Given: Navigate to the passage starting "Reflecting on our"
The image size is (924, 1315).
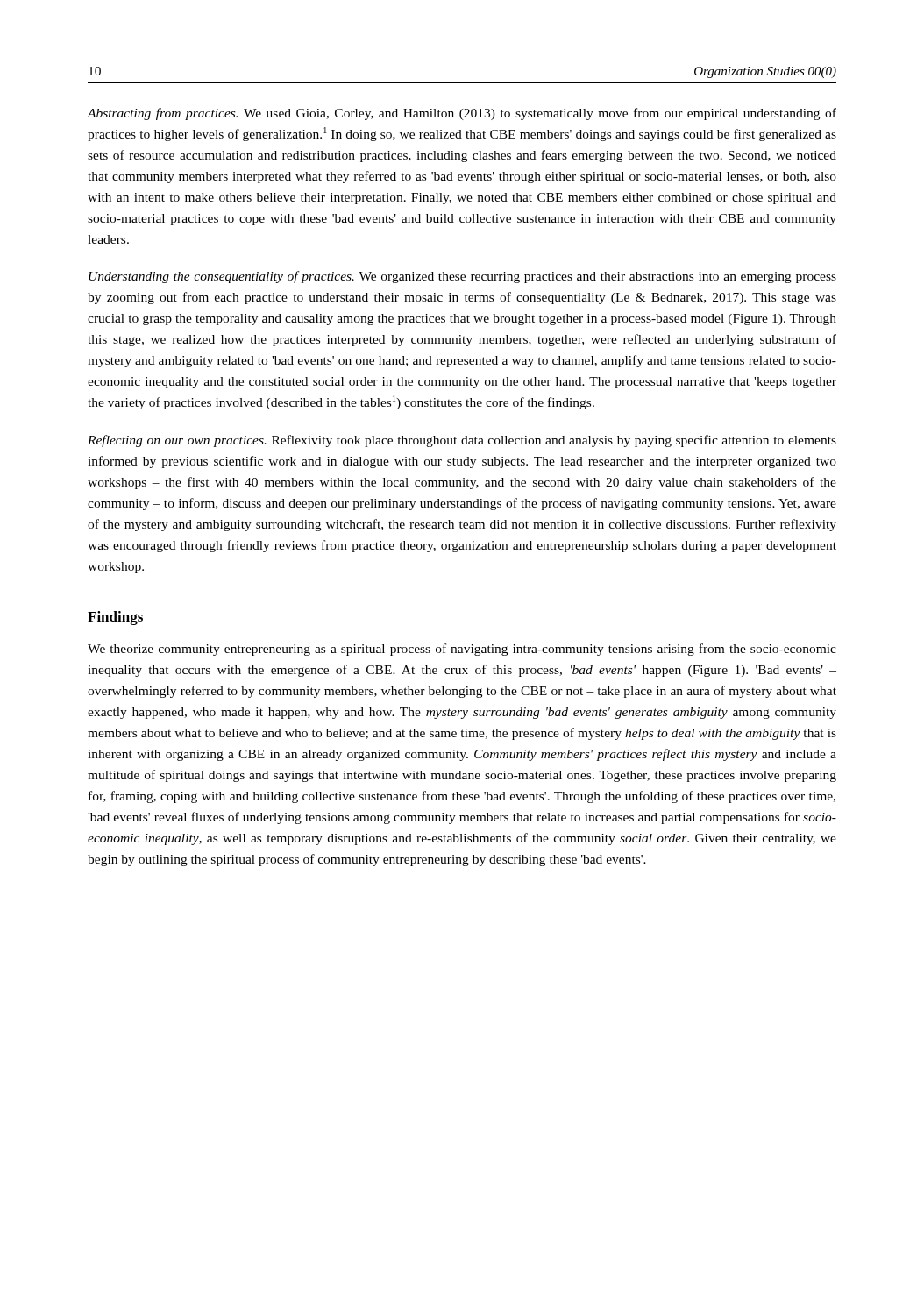Looking at the screenshot, I should (462, 502).
